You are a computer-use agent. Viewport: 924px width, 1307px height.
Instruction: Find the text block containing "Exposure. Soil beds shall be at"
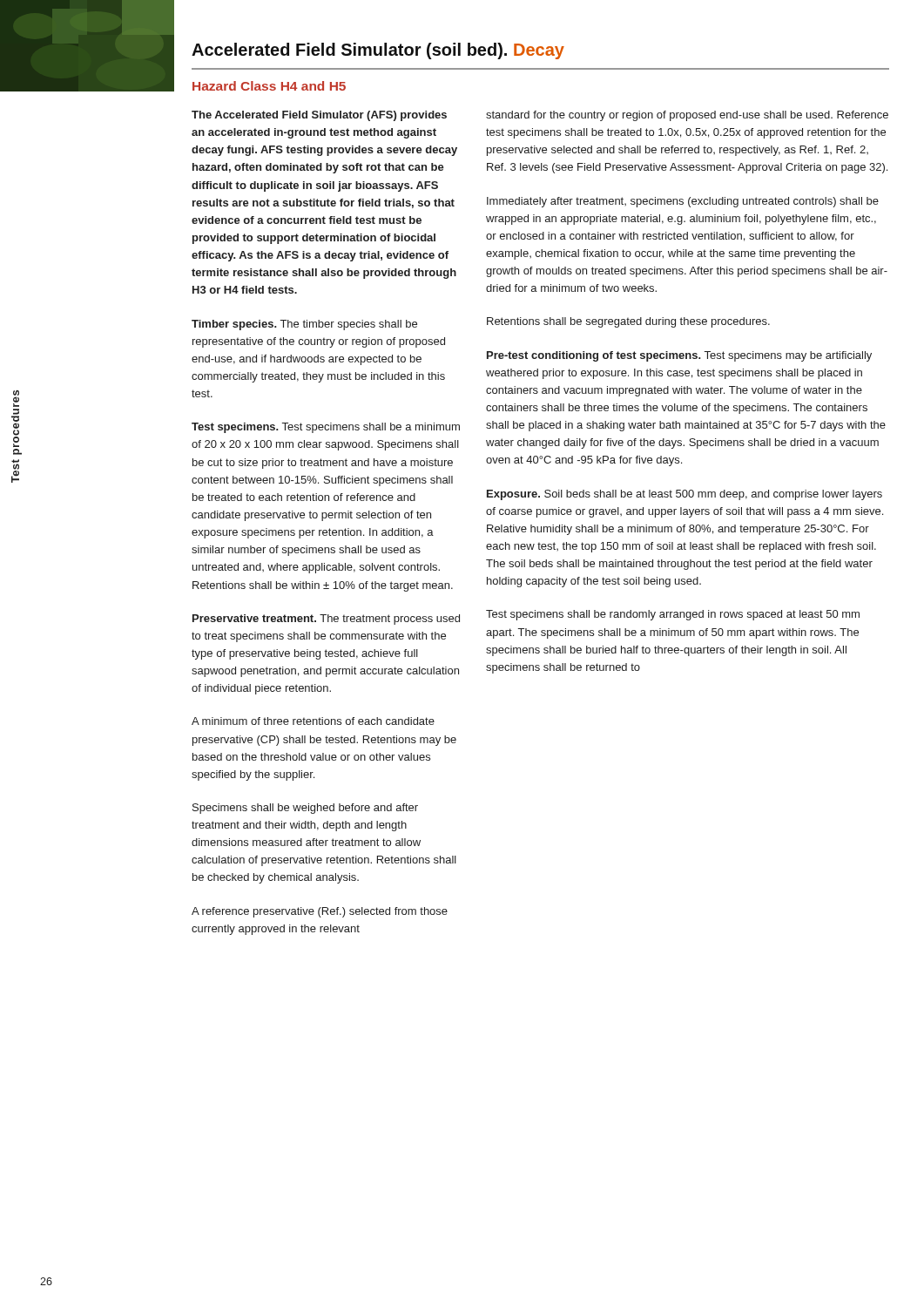(x=685, y=537)
